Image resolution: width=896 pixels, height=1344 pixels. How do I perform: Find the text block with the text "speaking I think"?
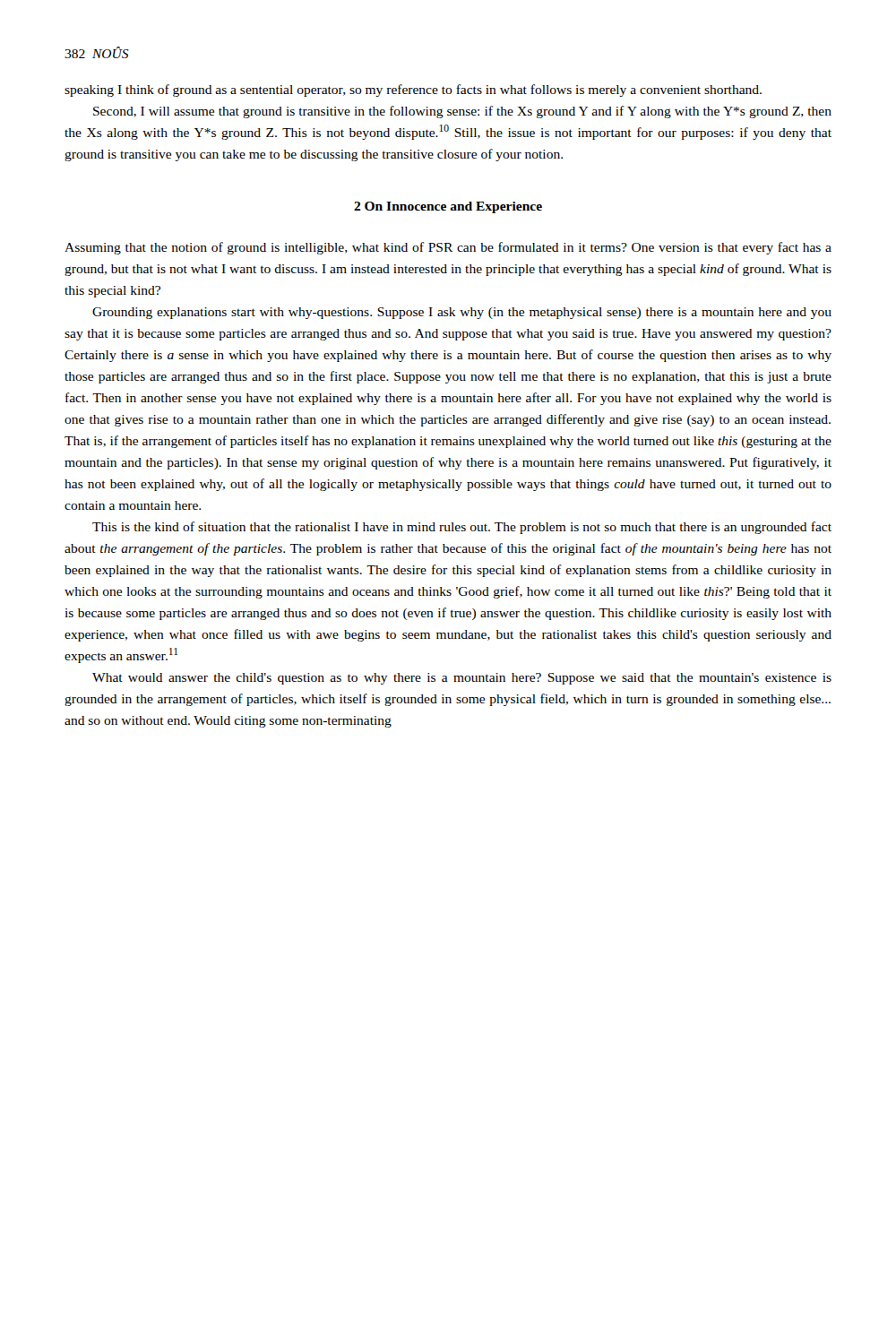(448, 122)
